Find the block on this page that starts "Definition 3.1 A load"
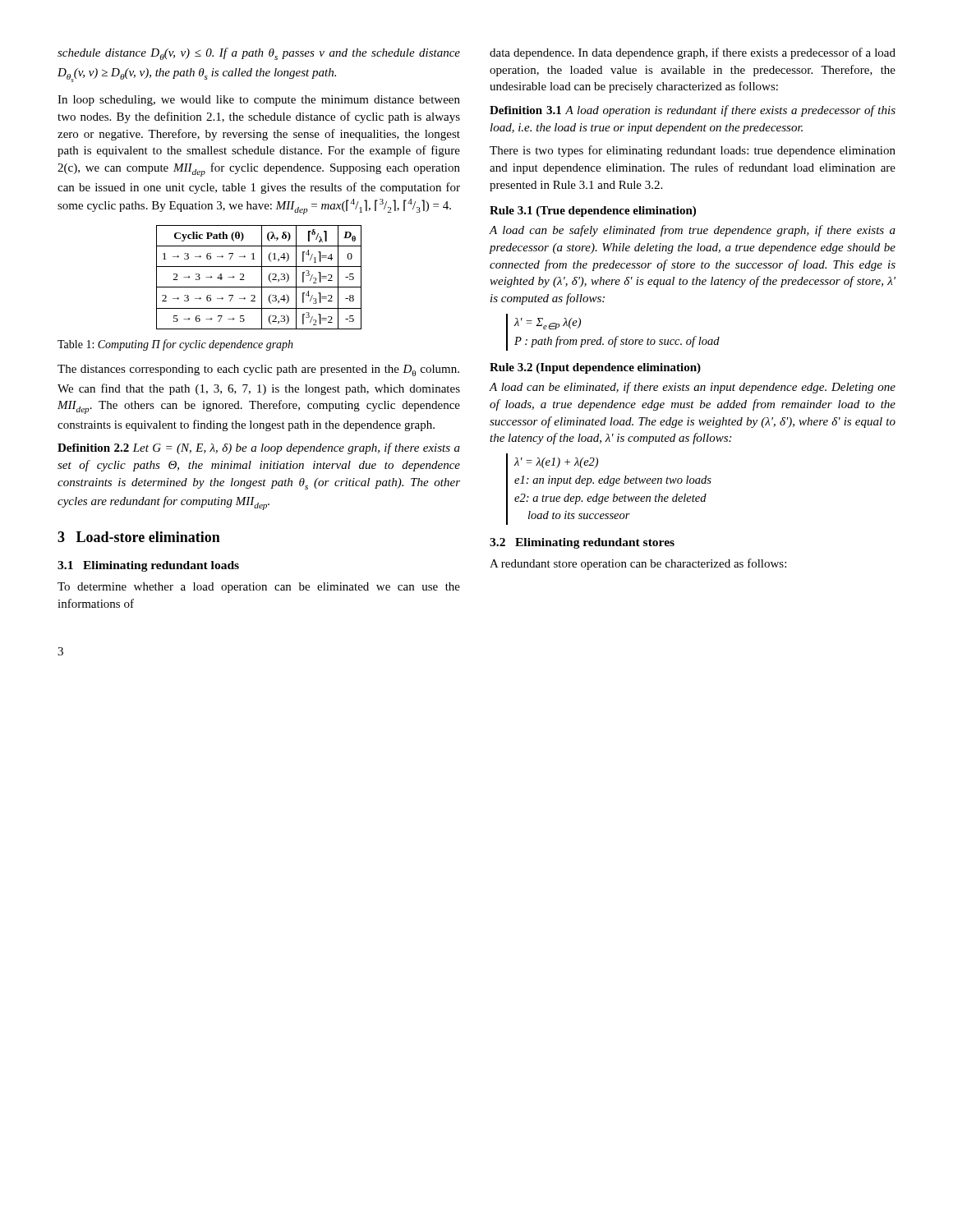This screenshot has width=953, height=1232. coord(693,119)
